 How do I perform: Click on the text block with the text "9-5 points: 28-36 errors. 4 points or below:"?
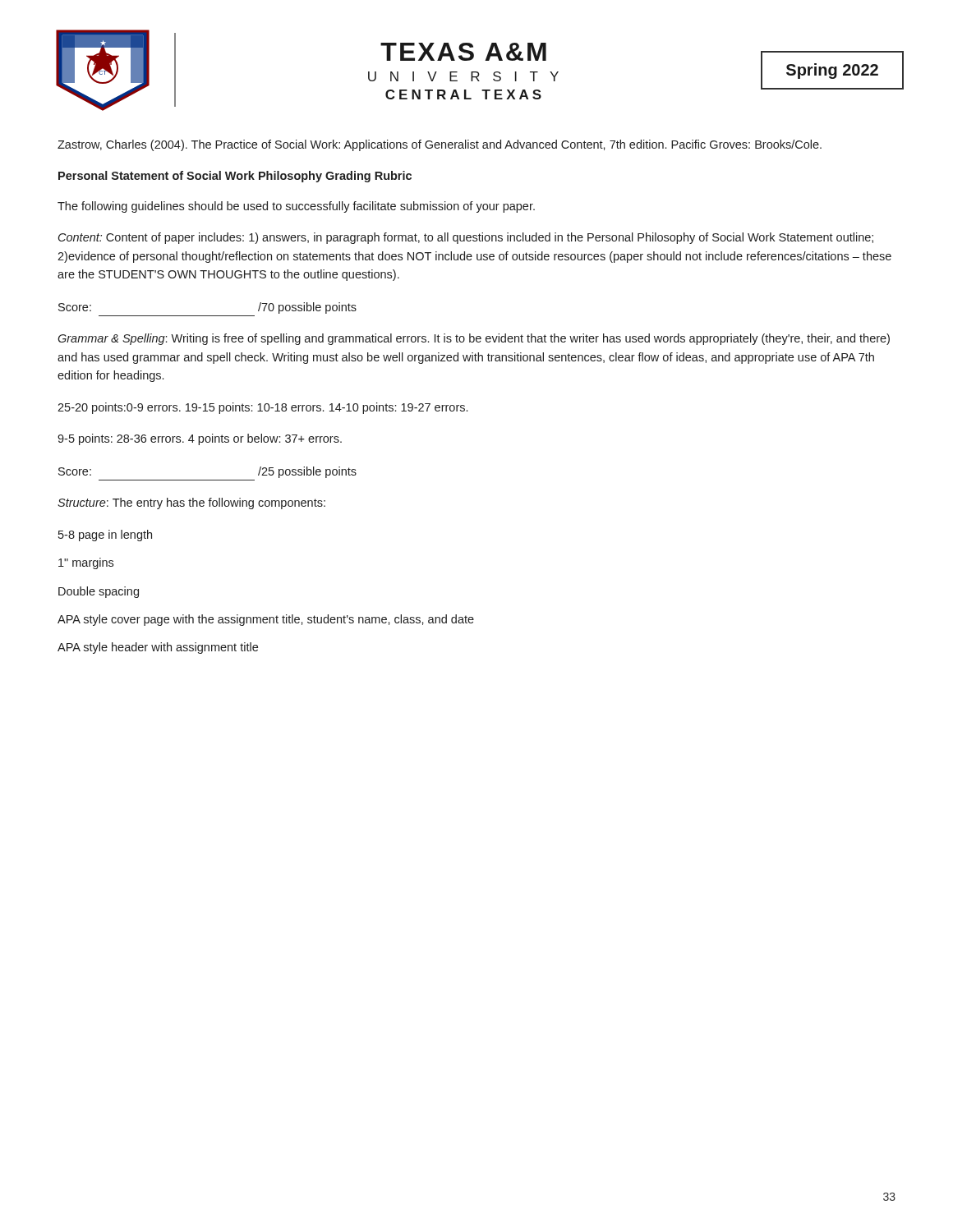pyautogui.click(x=200, y=439)
